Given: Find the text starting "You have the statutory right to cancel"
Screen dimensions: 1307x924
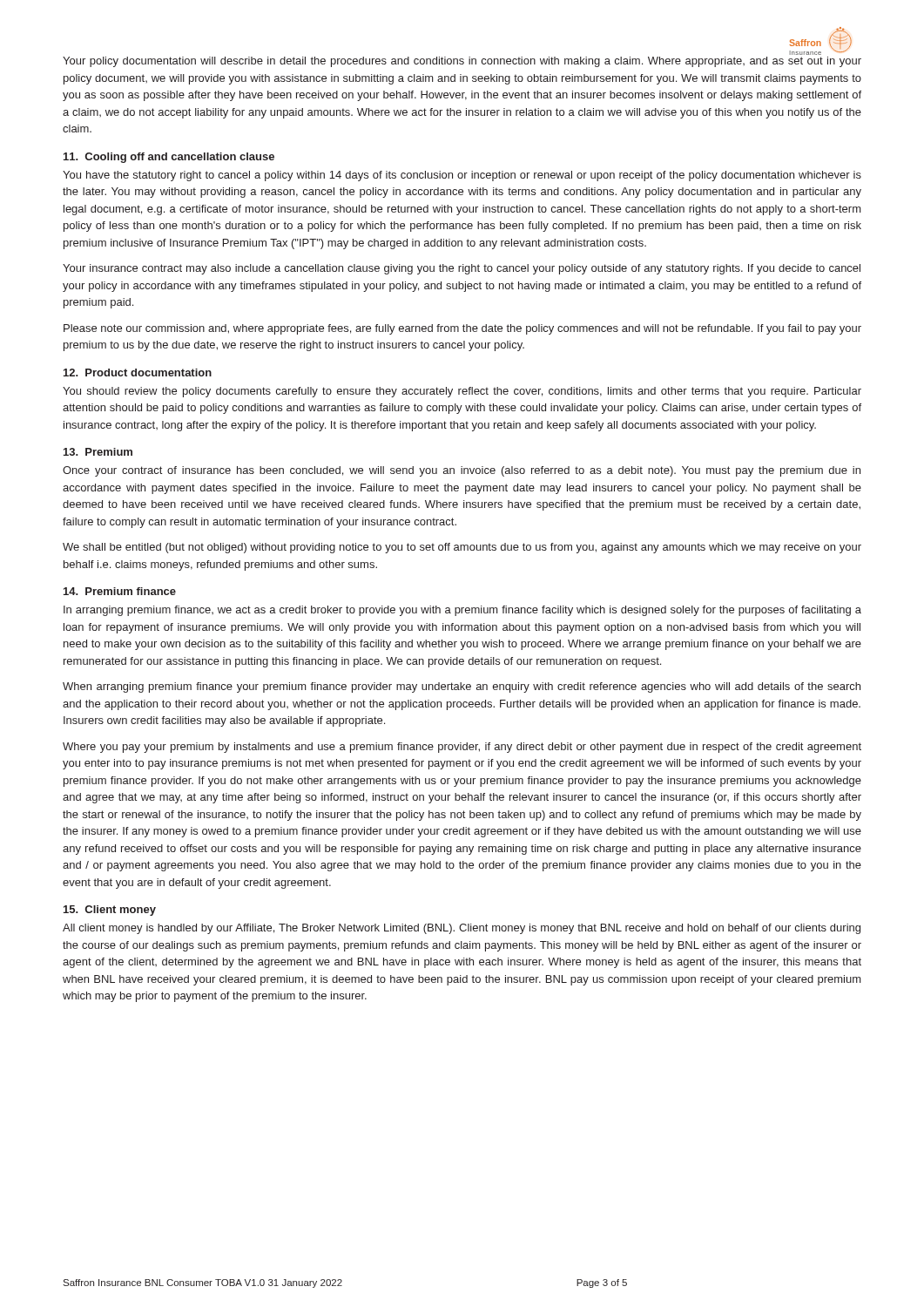Looking at the screenshot, I should [462, 208].
